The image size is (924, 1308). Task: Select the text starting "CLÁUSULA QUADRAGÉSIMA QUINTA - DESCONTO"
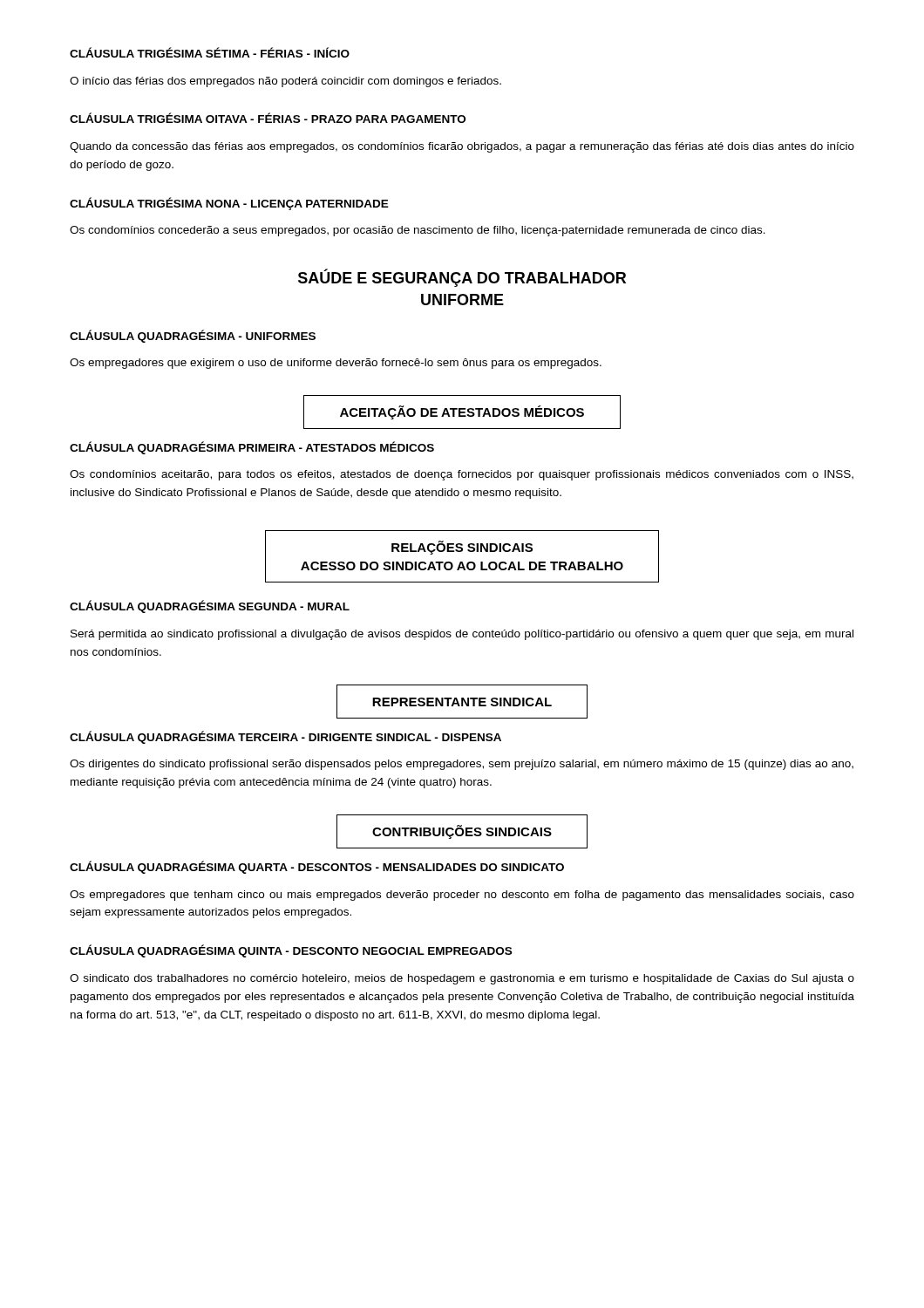[x=462, y=951]
